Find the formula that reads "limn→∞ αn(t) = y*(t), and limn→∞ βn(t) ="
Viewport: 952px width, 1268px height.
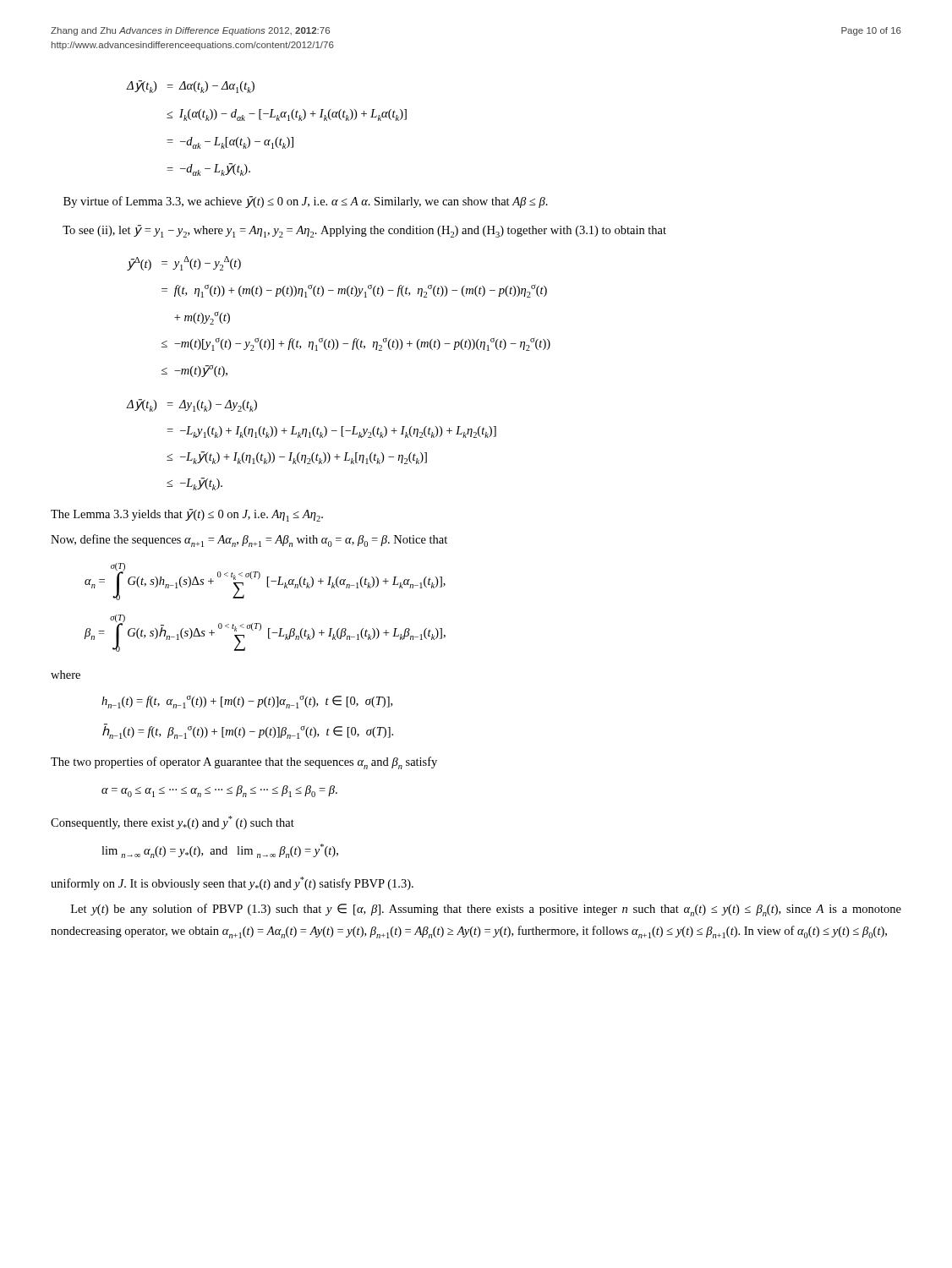click(220, 851)
